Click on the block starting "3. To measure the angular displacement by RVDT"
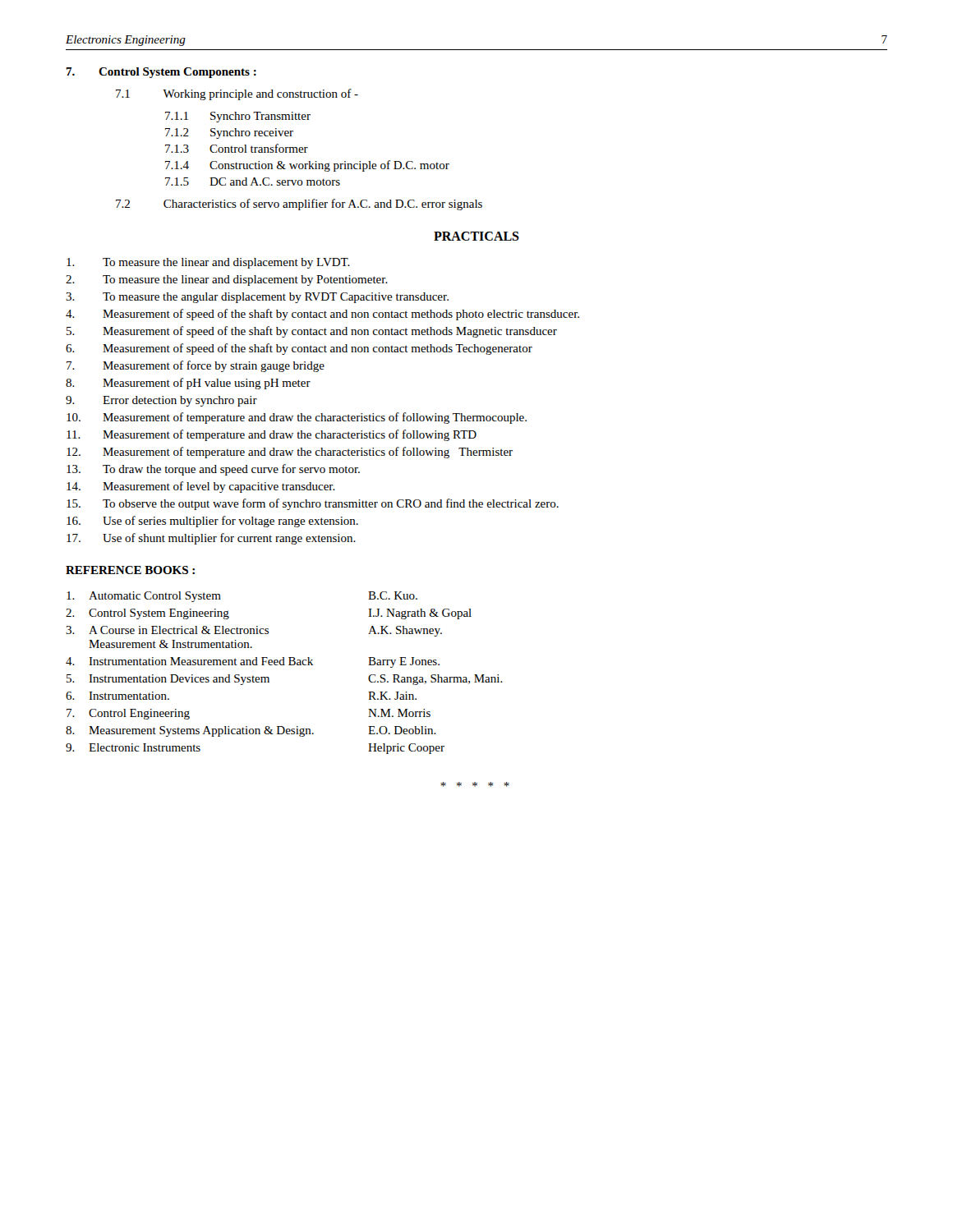 coord(258,297)
